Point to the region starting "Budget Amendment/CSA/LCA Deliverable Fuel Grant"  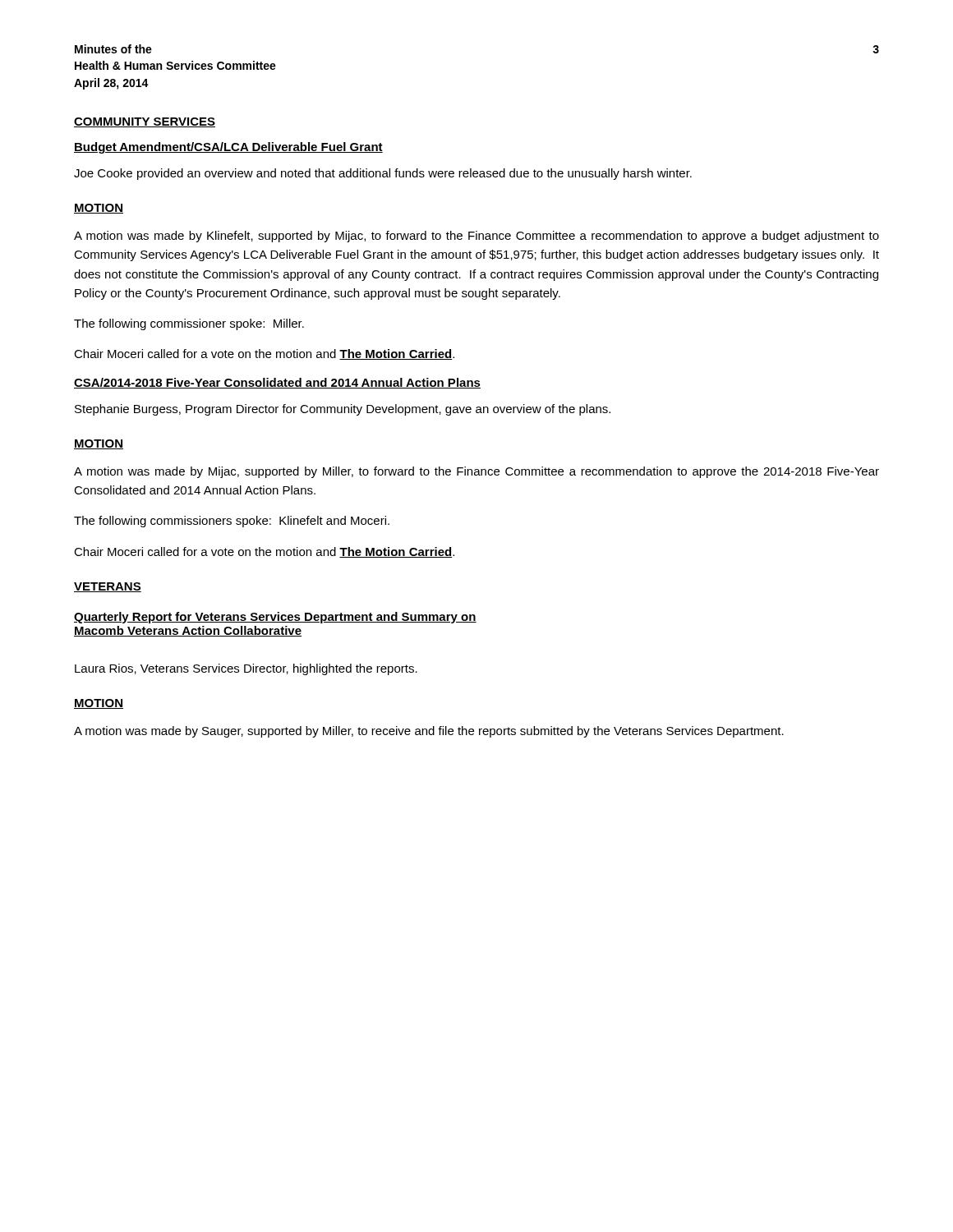pyautogui.click(x=228, y=147)
